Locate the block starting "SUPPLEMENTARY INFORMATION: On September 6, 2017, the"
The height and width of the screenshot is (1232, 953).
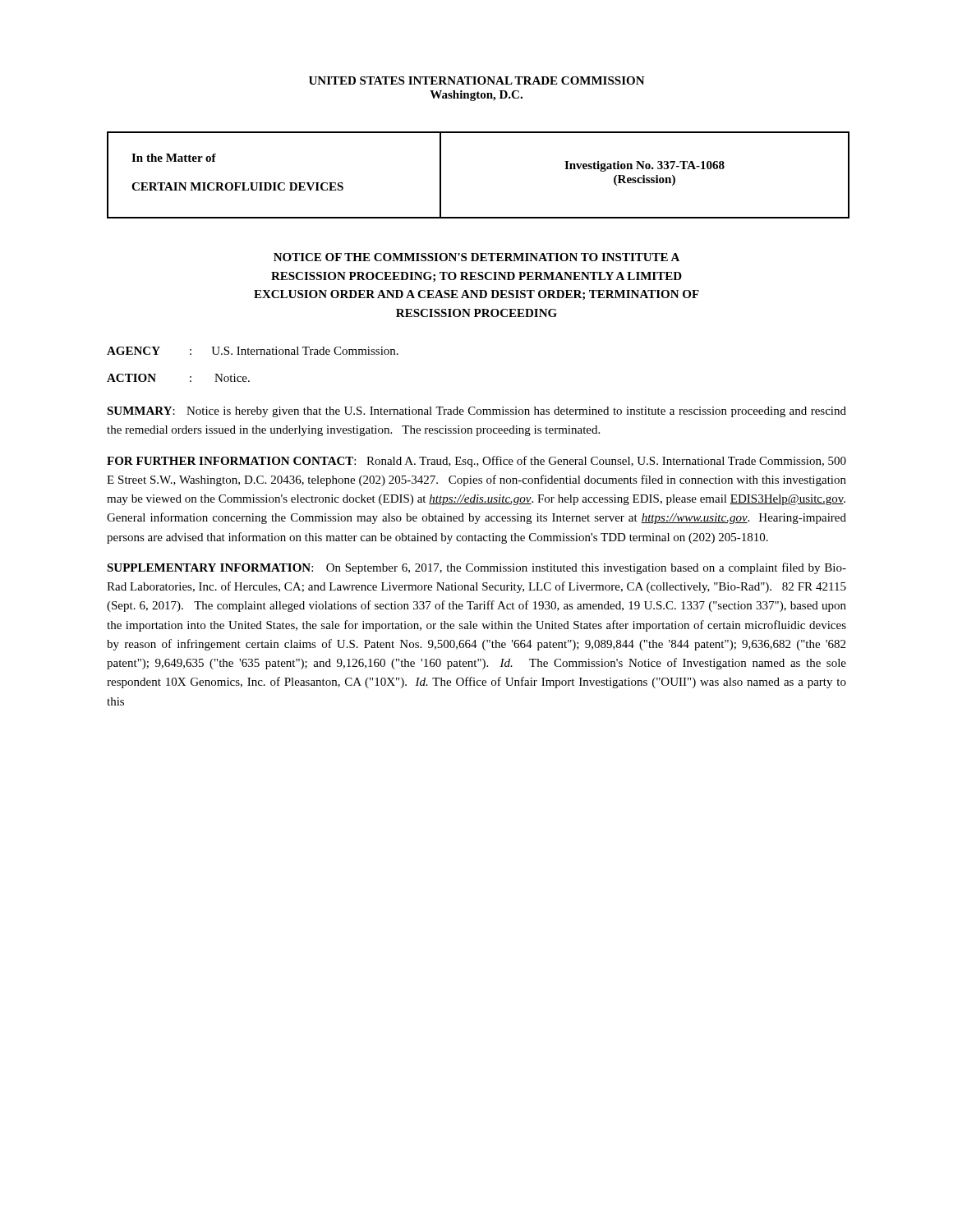[476, 634]
